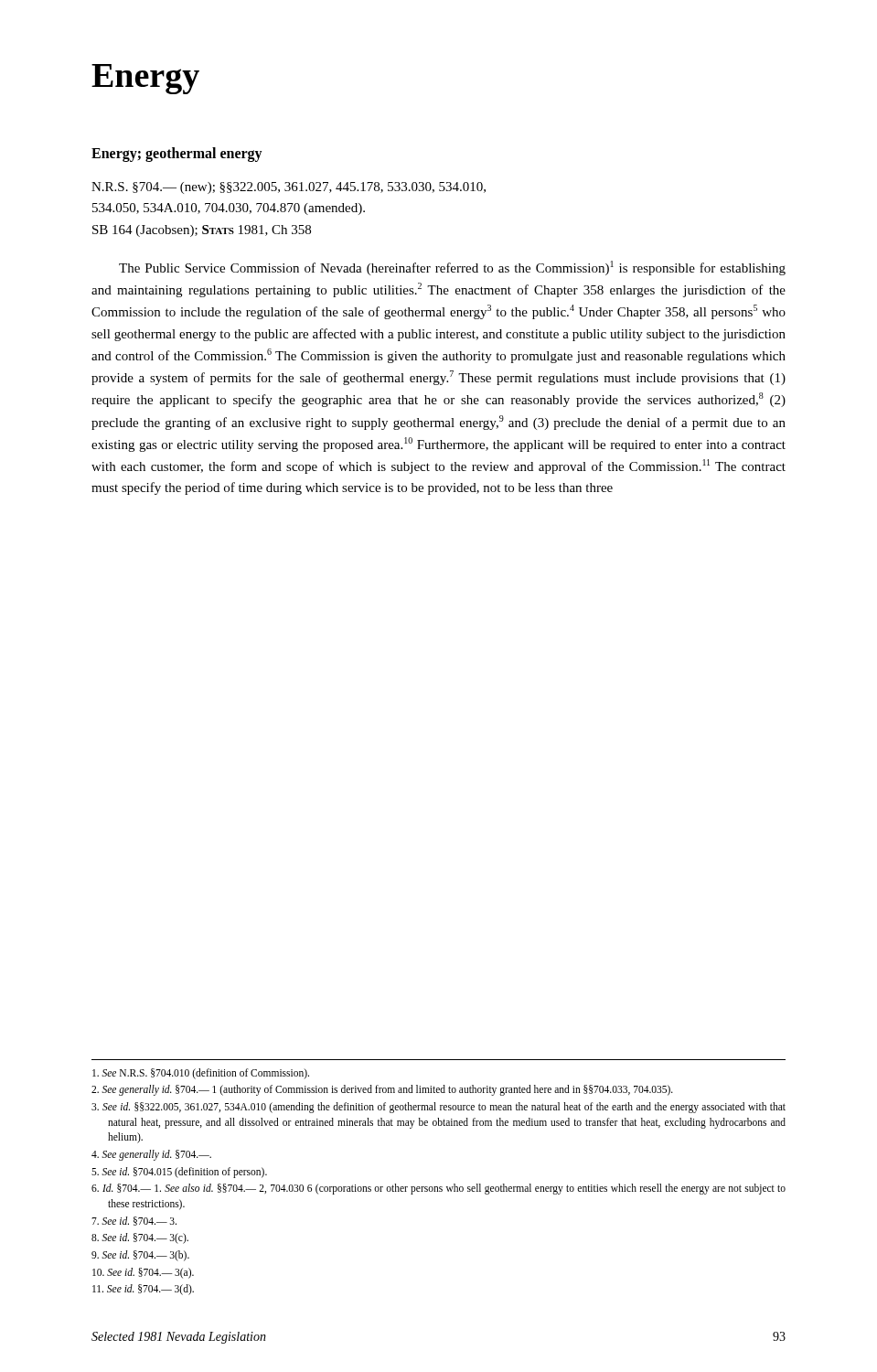Click on the footnote containing "See generally id. §704.—."
The height and width of the screenshot is (1372, 877).
(152, 1154)
